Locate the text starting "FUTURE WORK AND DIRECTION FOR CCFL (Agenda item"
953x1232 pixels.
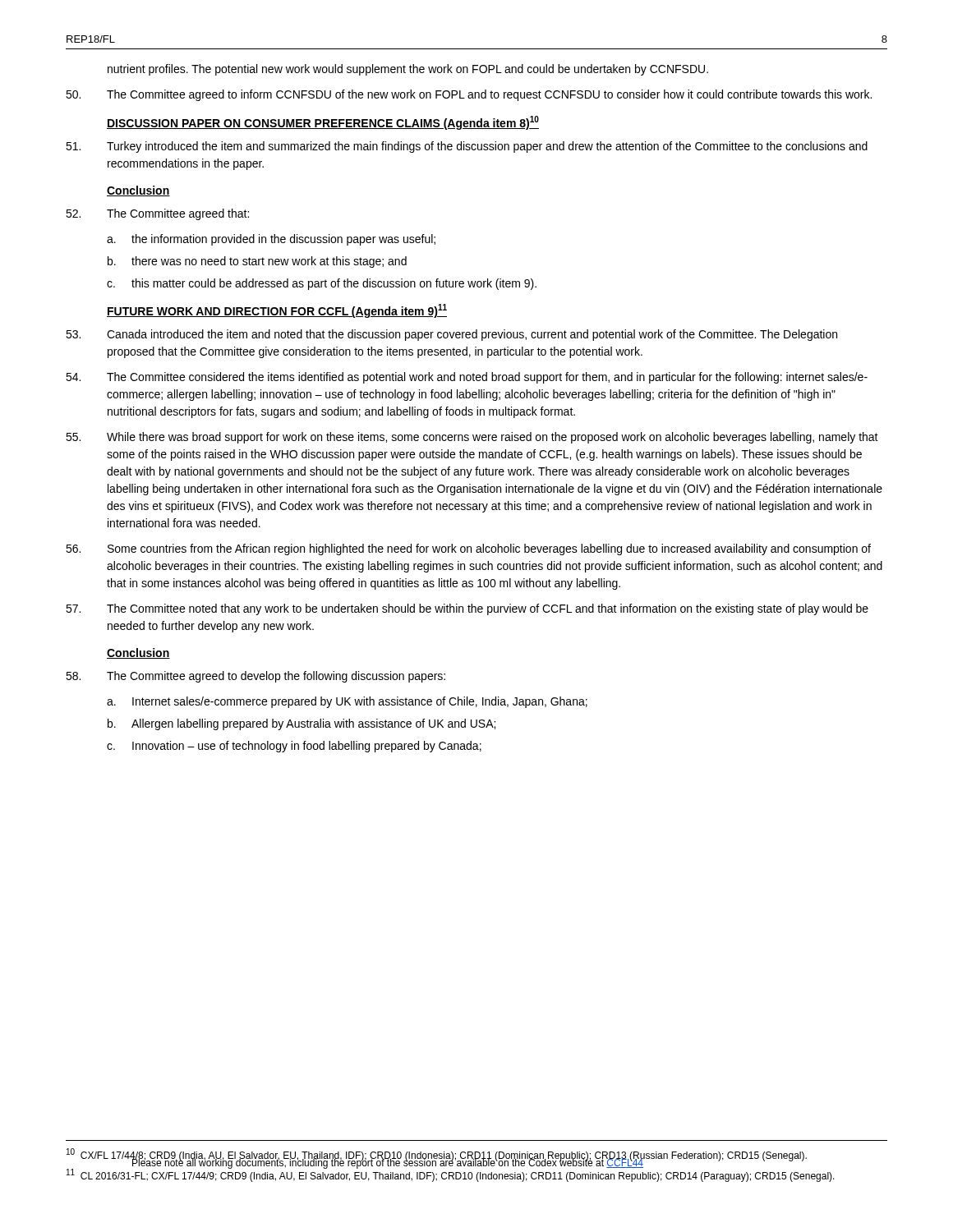point(277,311)
